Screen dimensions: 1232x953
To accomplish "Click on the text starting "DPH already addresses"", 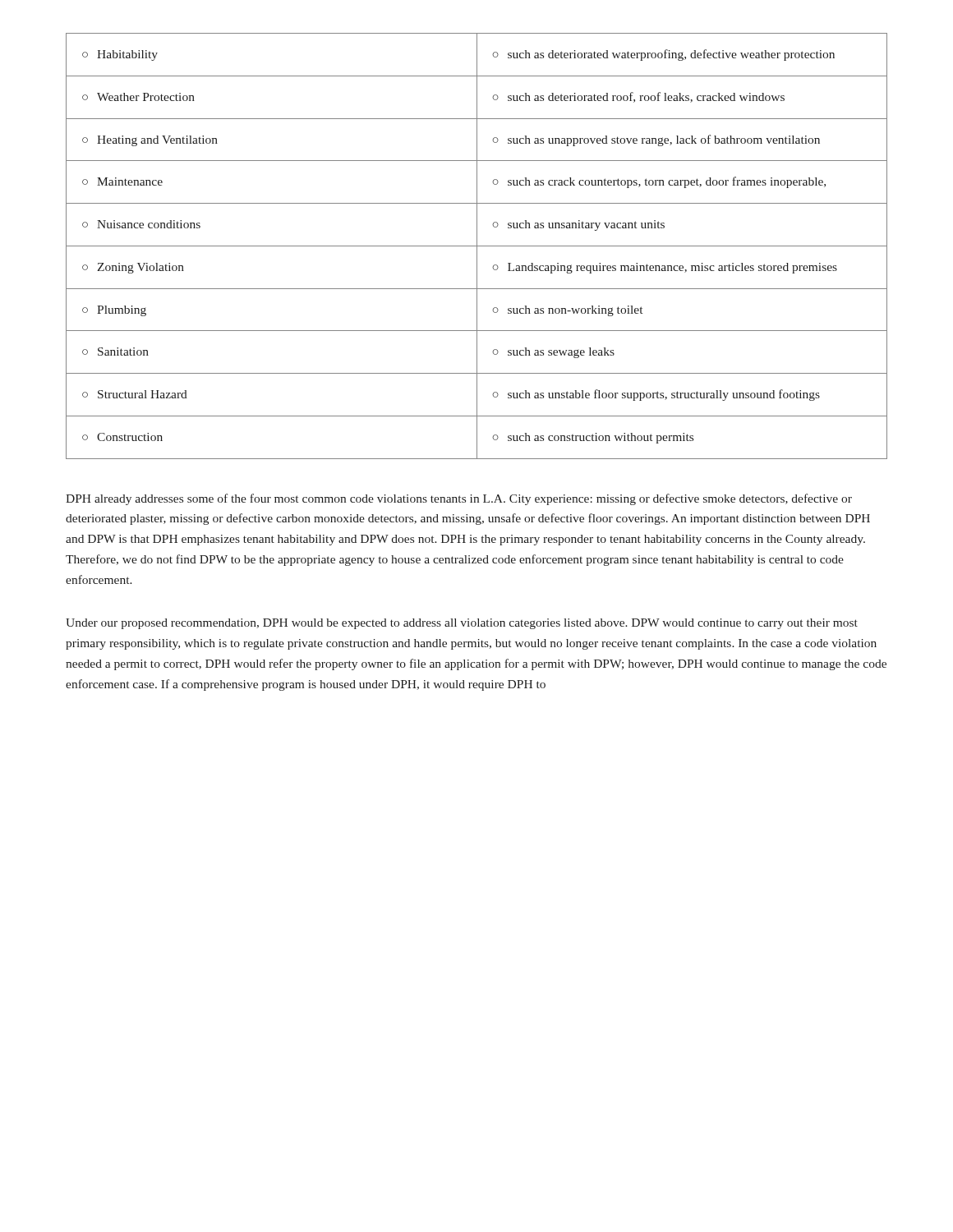I will click(x=468, y=538).
